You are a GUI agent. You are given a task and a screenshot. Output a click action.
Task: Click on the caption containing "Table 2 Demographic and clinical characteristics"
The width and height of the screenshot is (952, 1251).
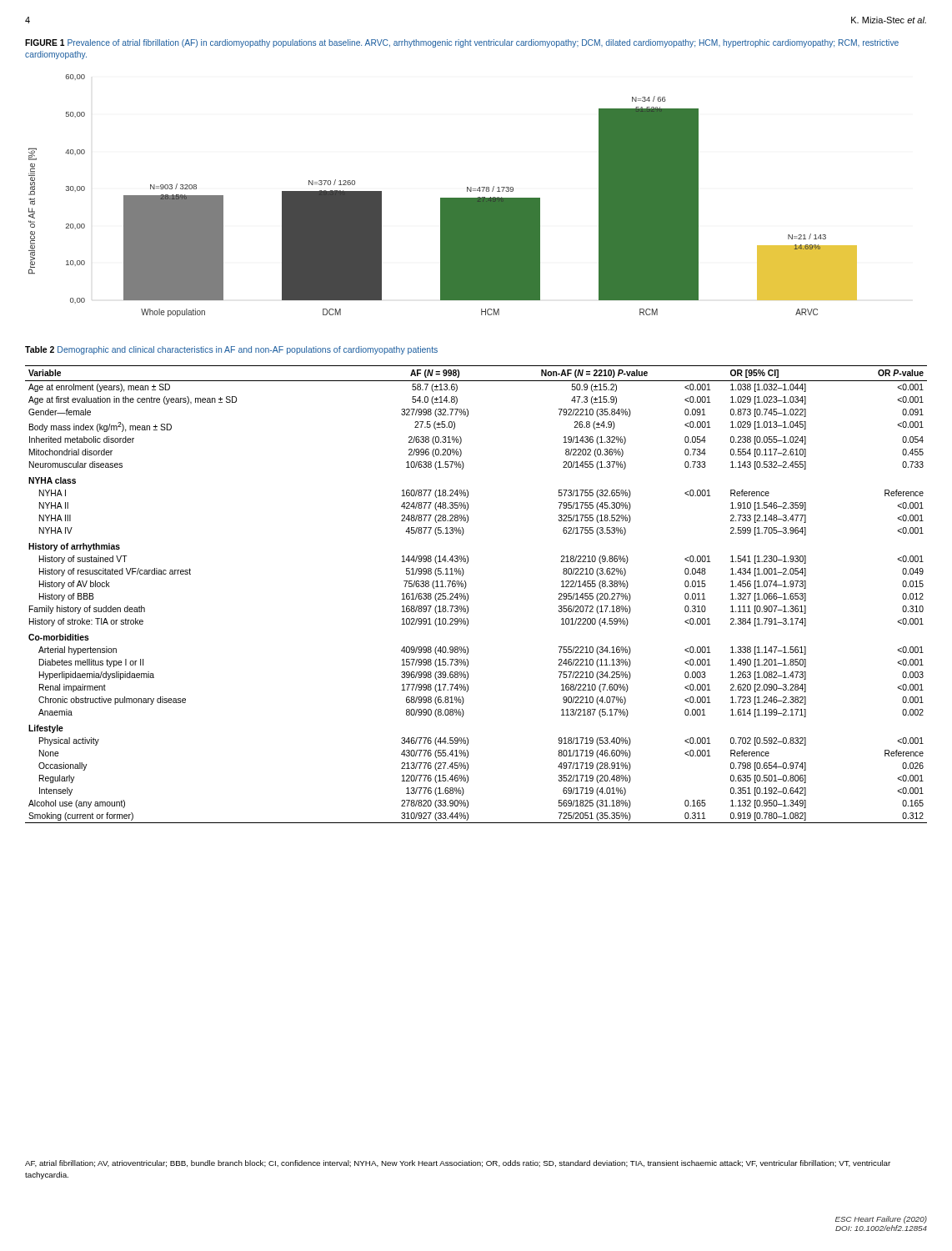pyautogui.click(x=231, y=349)
